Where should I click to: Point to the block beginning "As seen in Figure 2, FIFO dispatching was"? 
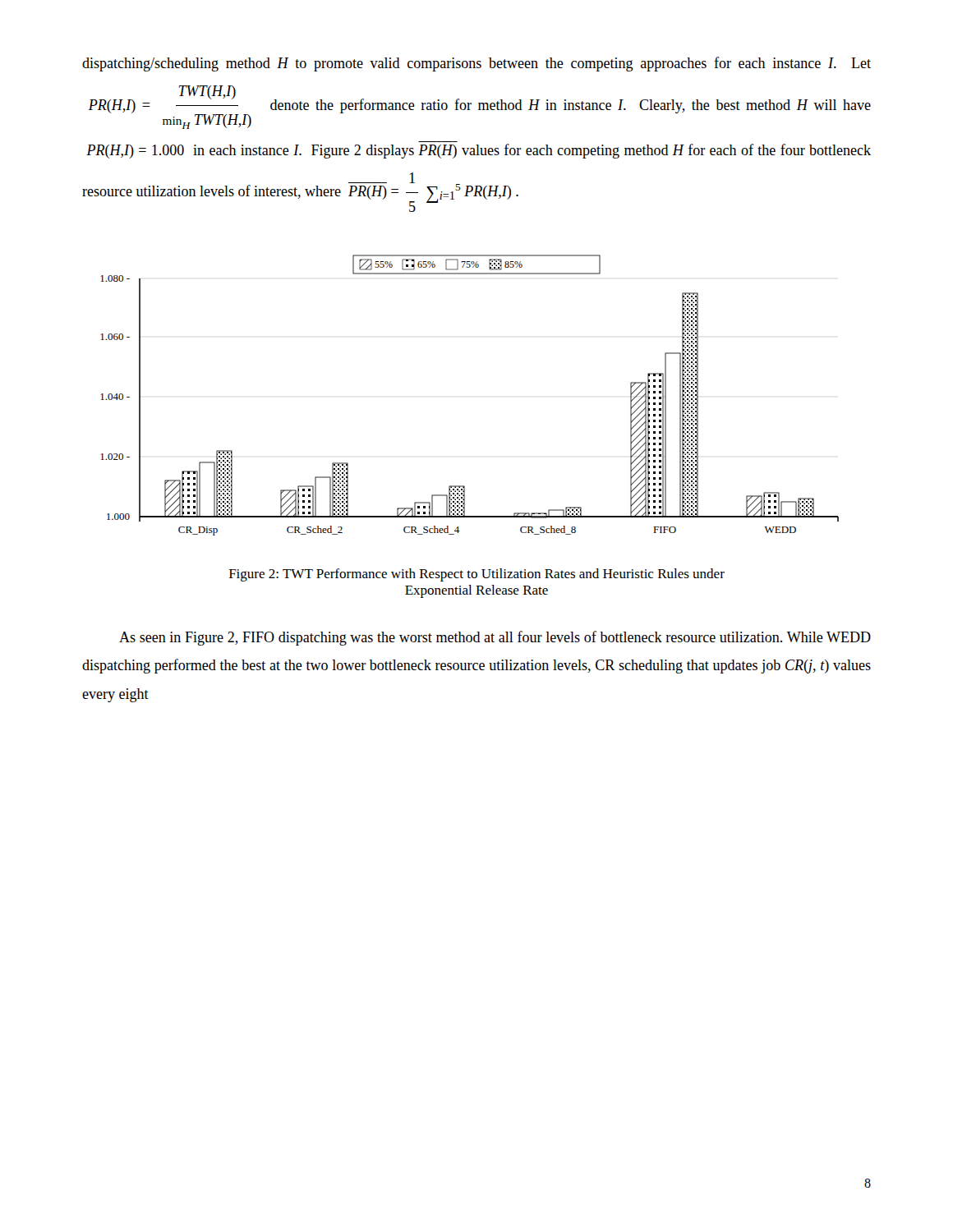[x=476, y=666]
